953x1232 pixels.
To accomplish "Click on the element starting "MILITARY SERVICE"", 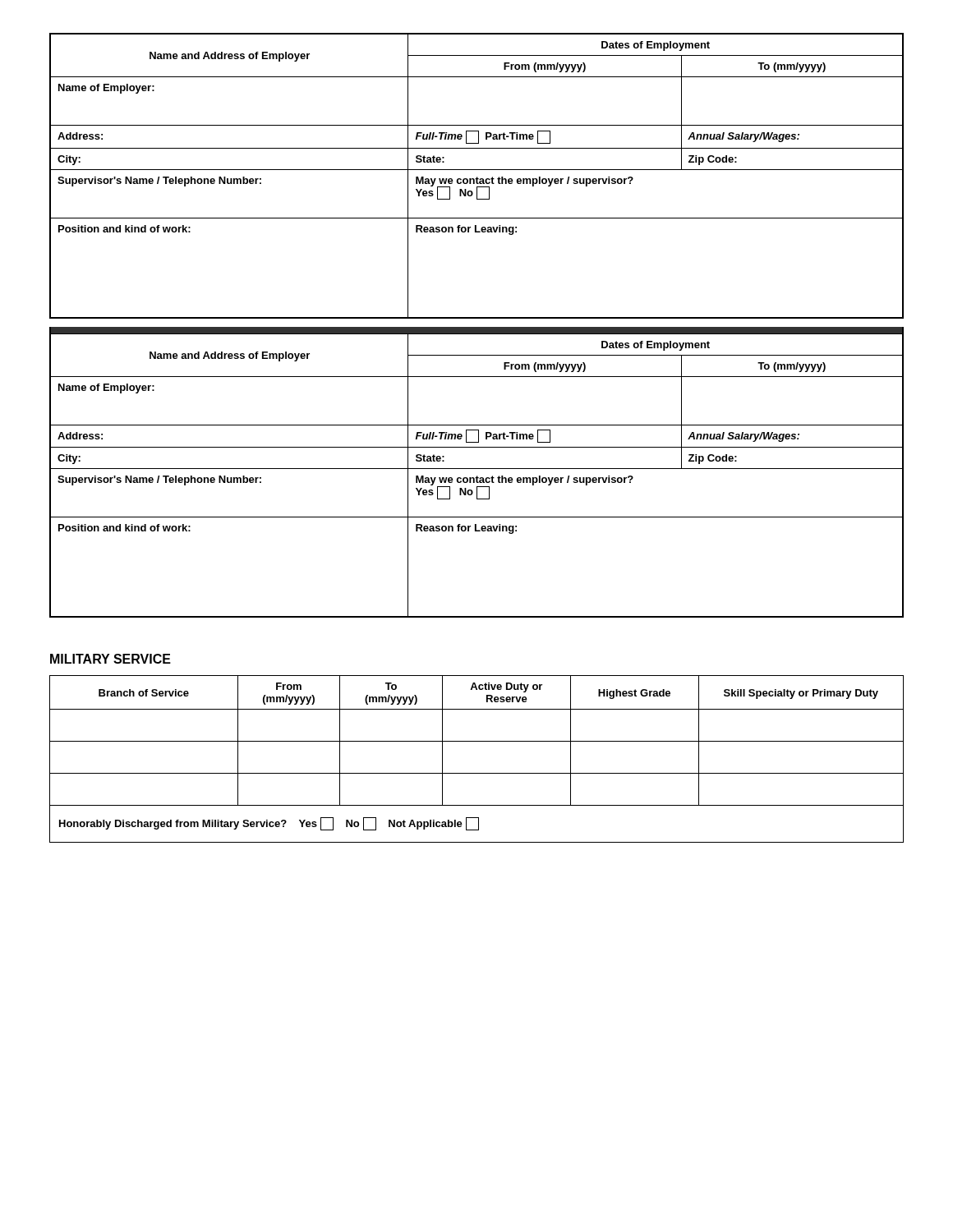I will 110,659.
